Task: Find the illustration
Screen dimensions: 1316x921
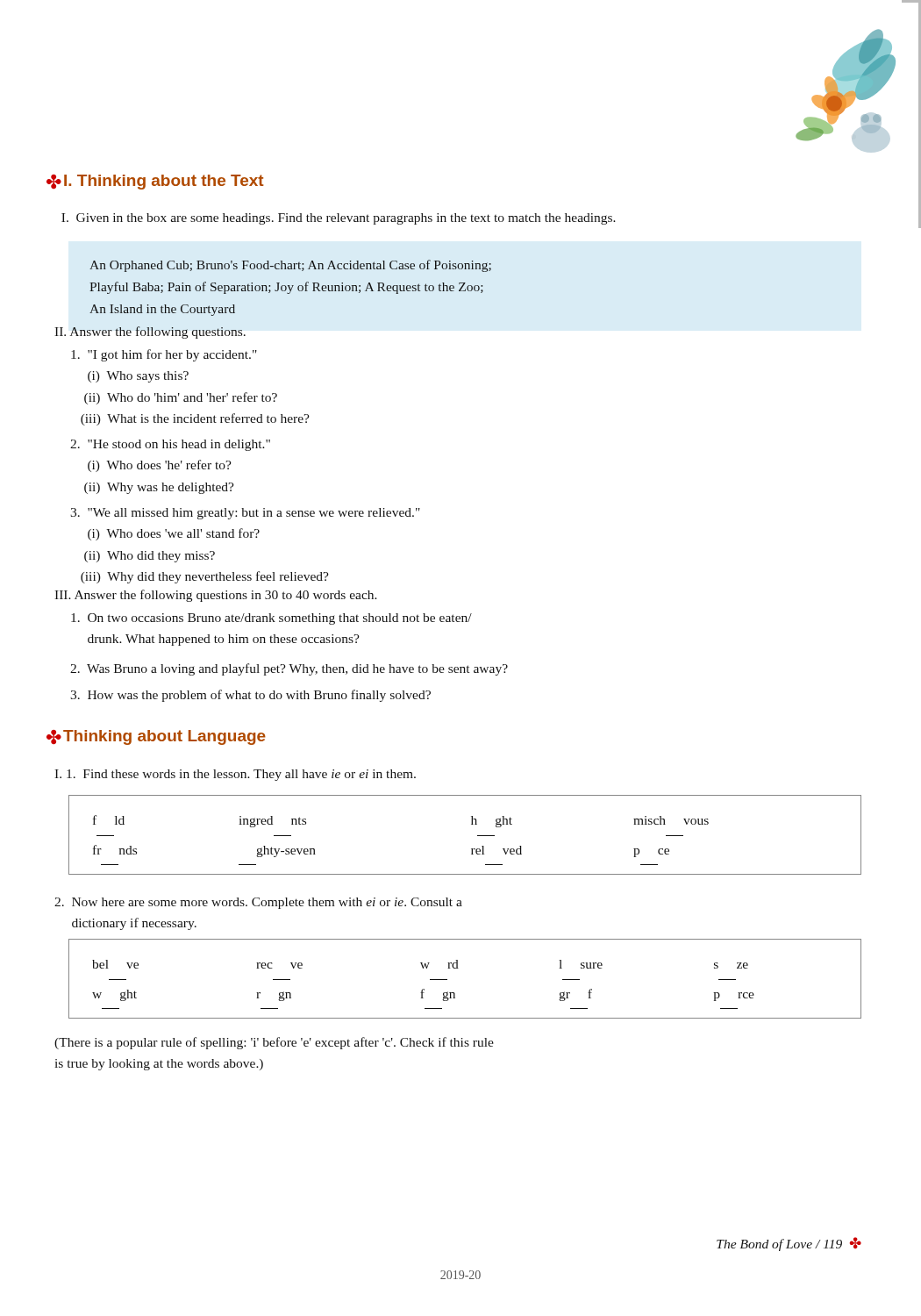Action: point(842,86)
